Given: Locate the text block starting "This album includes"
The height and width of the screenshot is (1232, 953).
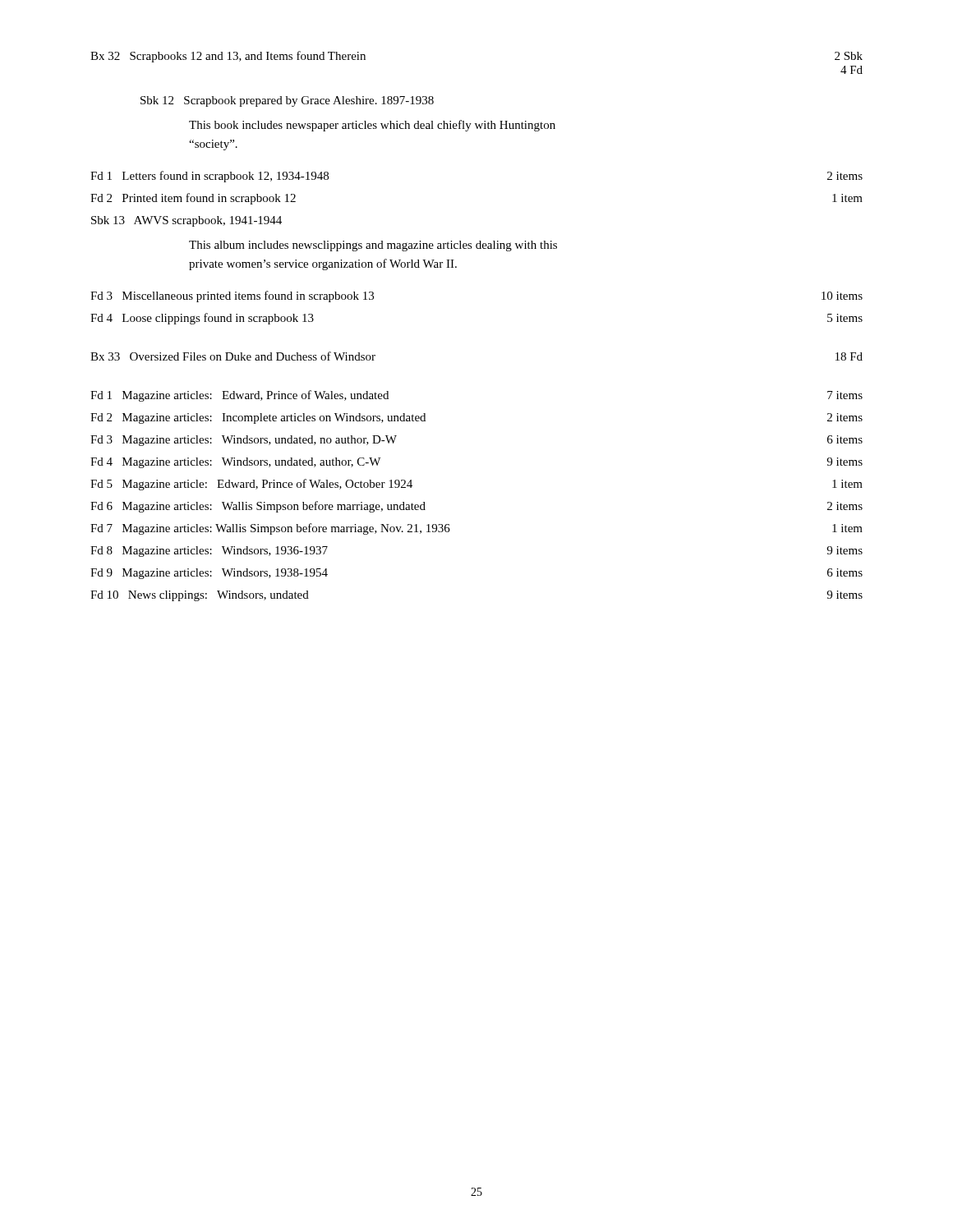Looking at the screenshot, I should [x=373, y=254].
